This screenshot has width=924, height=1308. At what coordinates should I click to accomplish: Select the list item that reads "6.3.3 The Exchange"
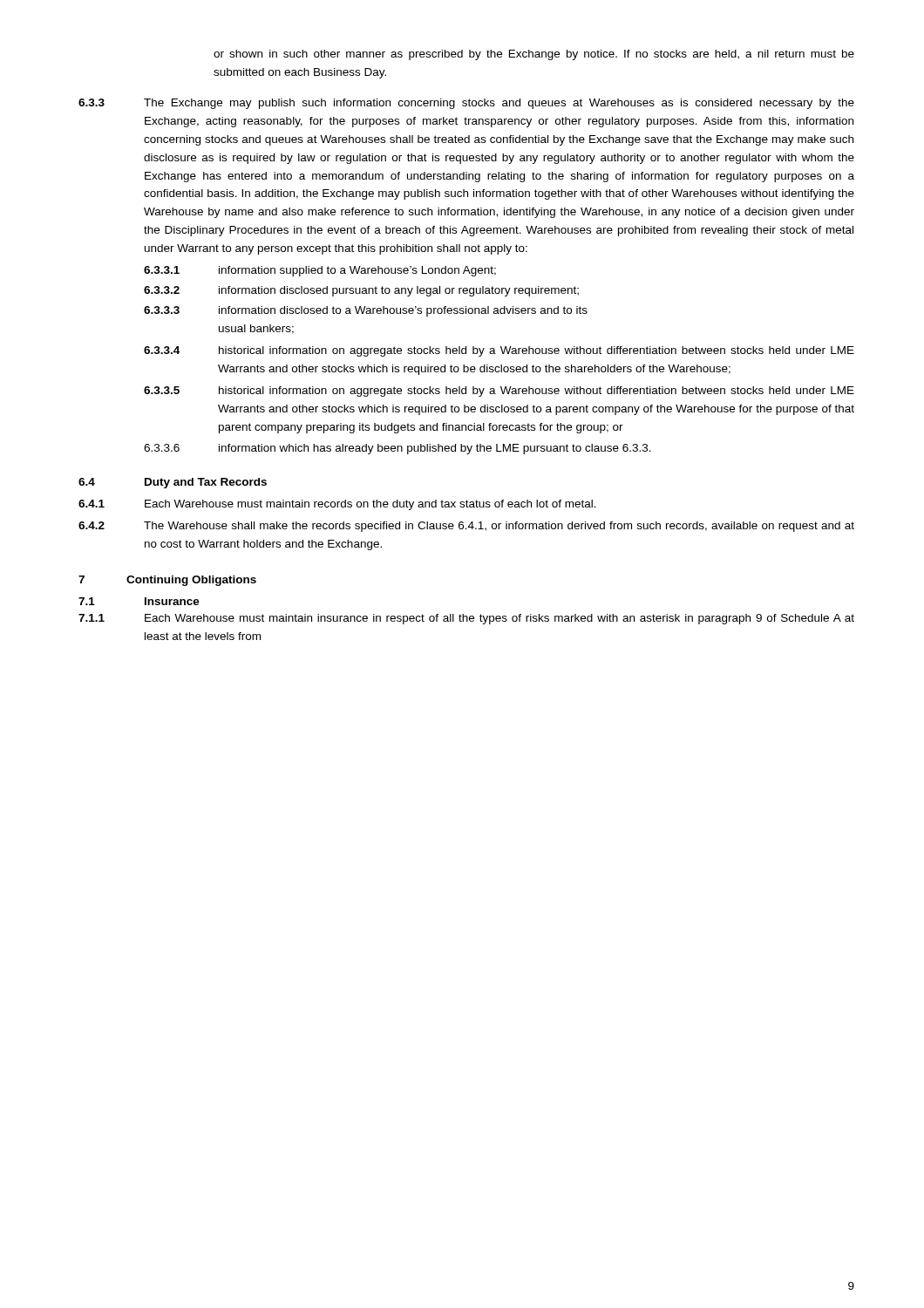click(466, 176)
